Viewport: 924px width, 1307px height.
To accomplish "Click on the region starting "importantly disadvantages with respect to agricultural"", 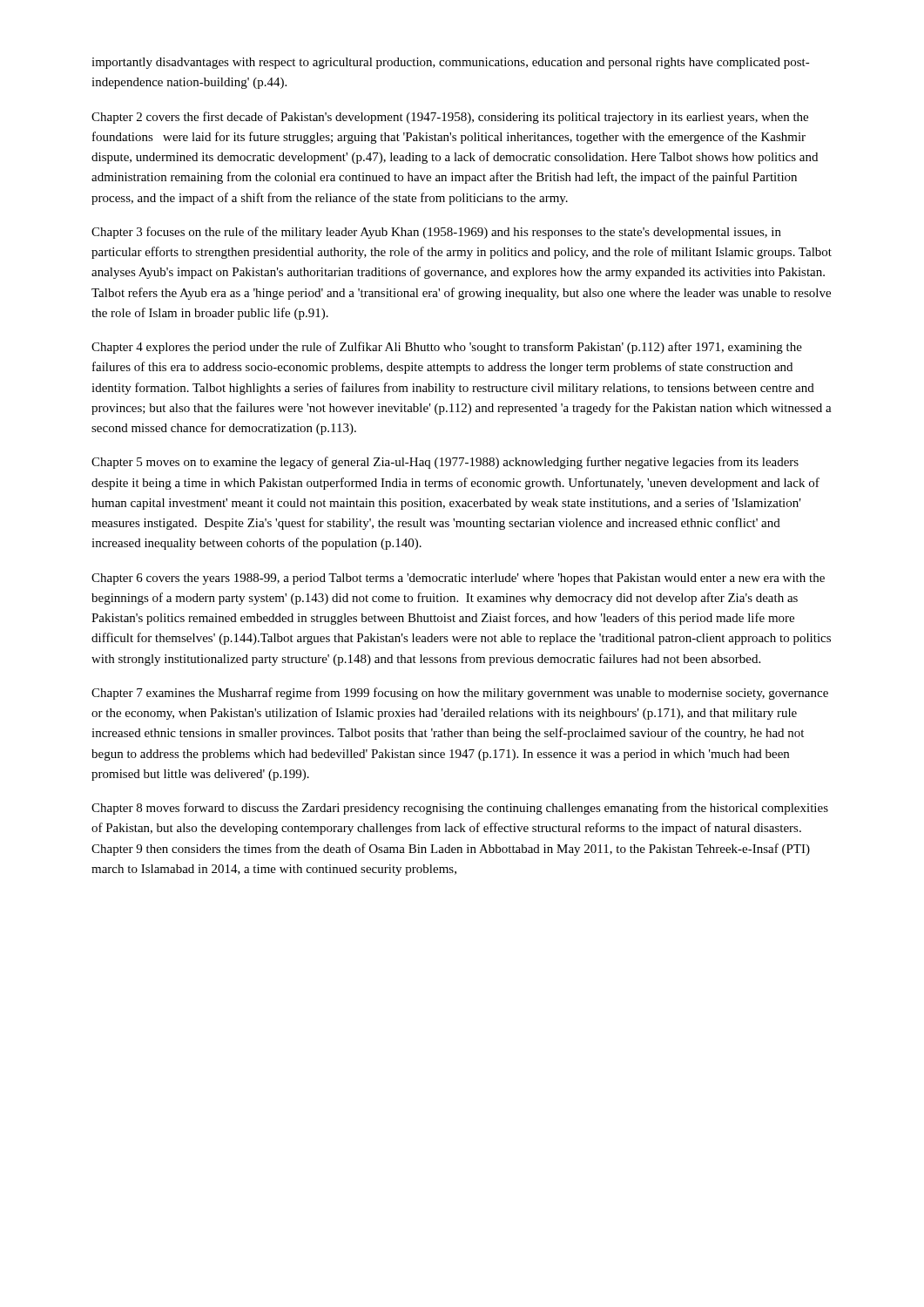I will point(451,72).
